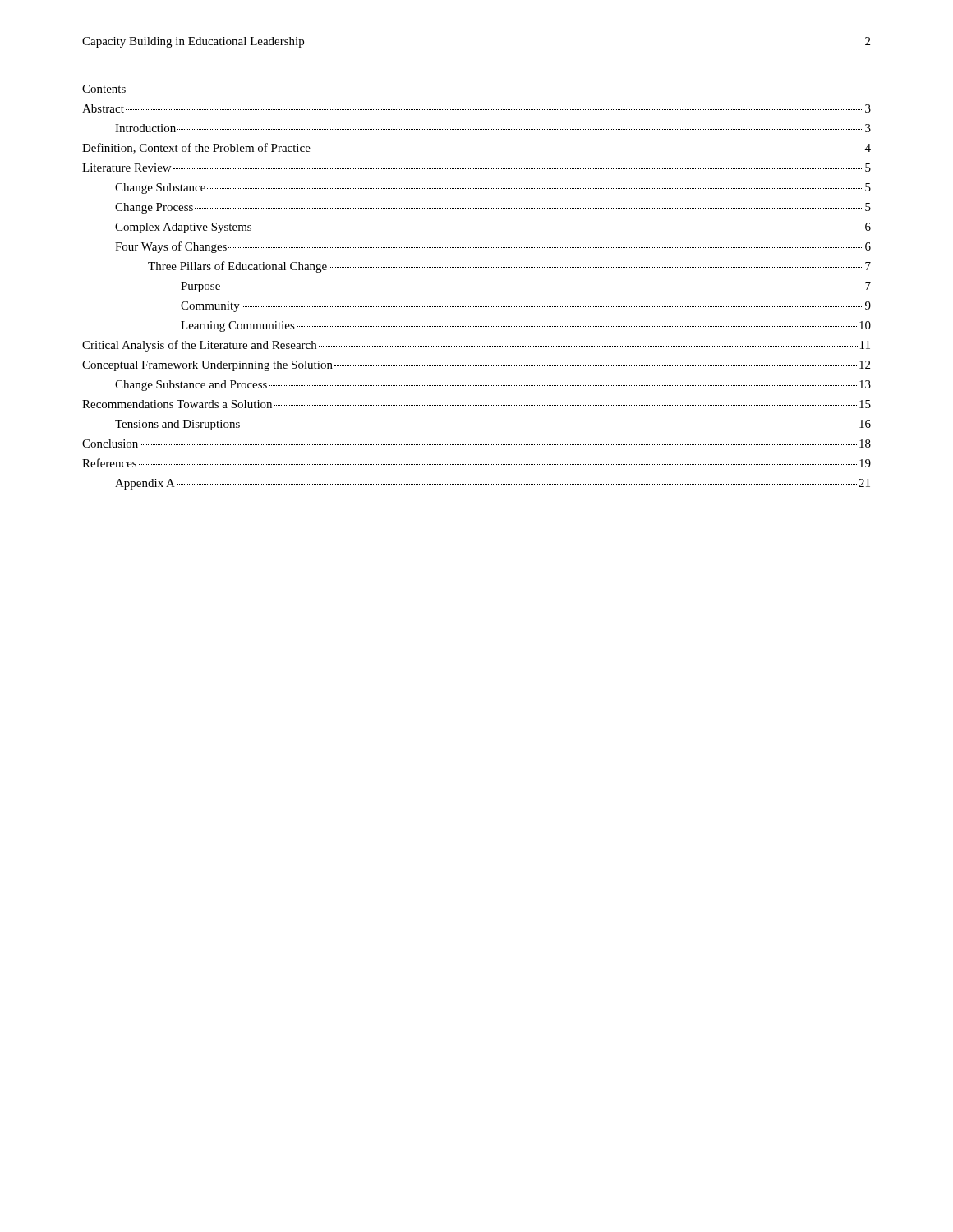
Task: Click on the list item that reads "Change Substance 5"
Action: tap(476, 187)
